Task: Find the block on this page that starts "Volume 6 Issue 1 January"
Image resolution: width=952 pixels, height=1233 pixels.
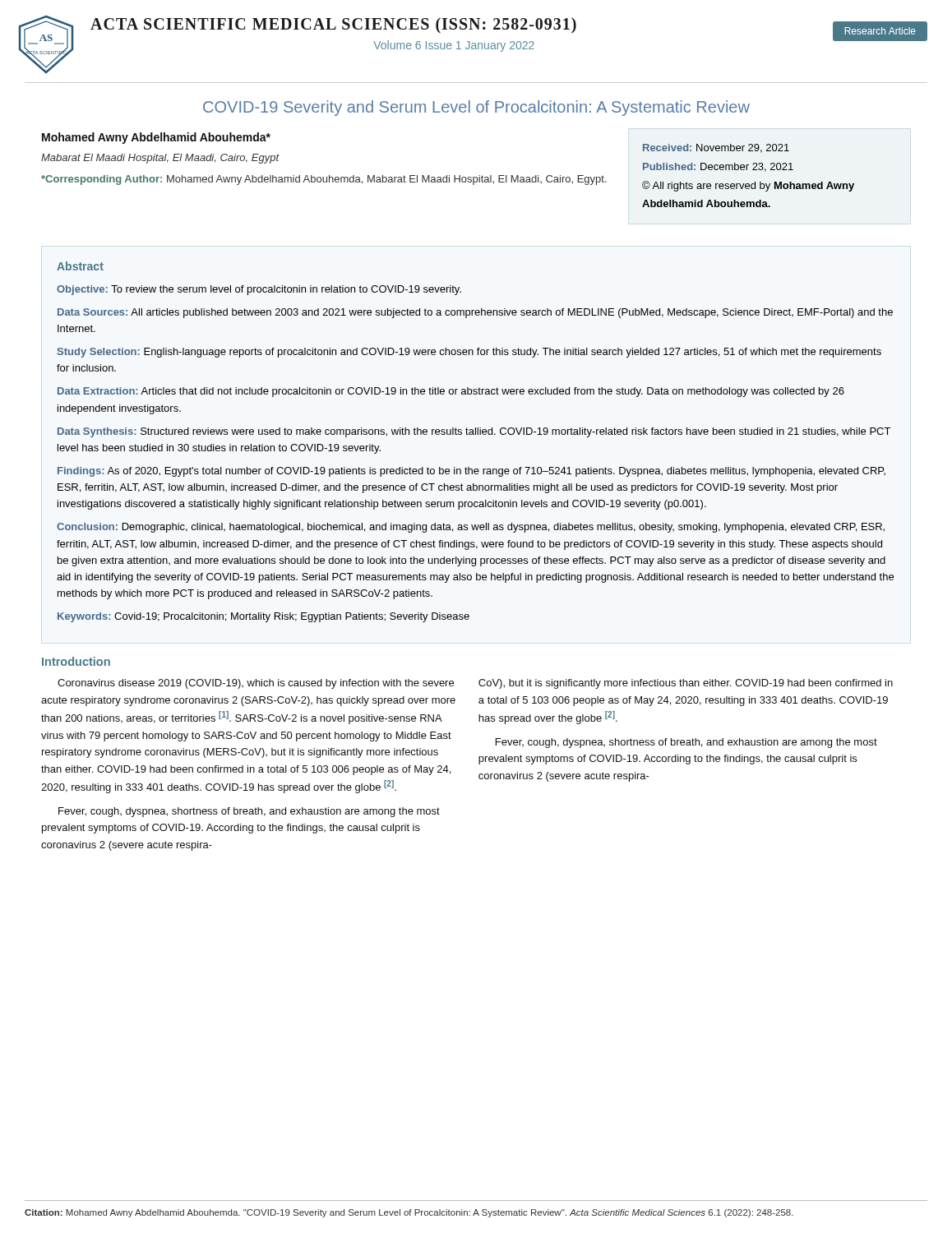Action: point(454,45)
